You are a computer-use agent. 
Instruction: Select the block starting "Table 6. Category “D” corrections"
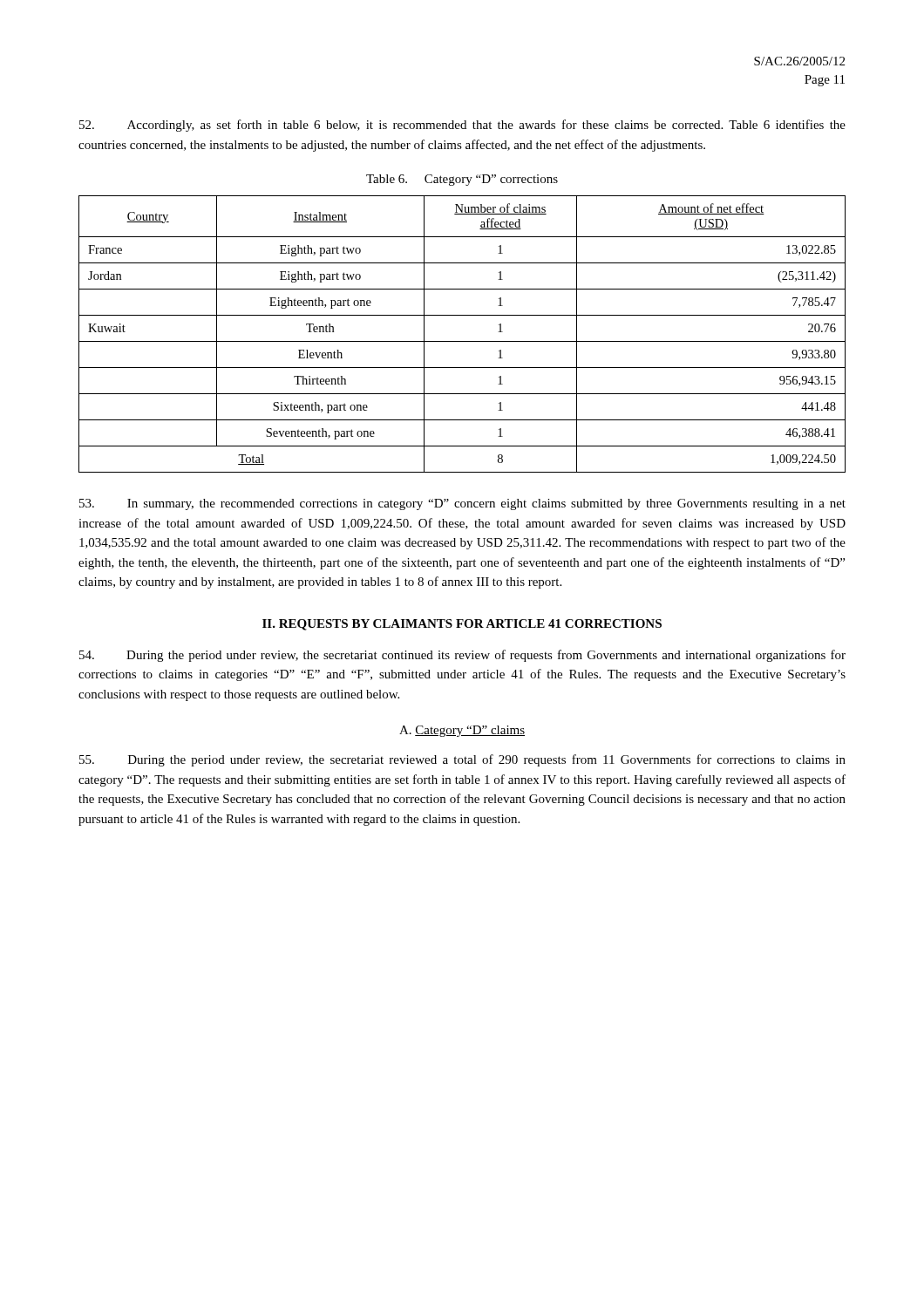click(462, 179)
